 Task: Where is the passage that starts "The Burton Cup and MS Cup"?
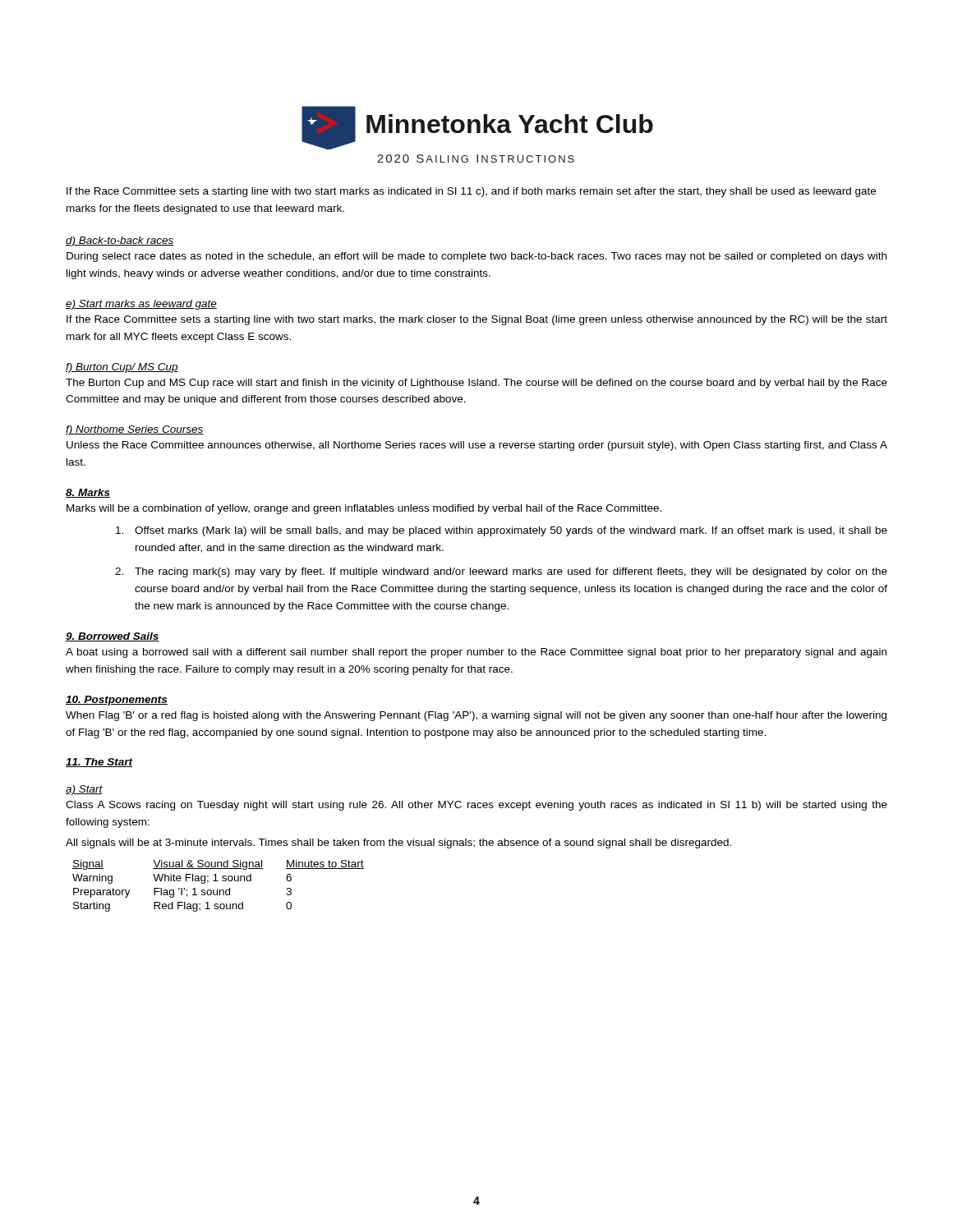click(x=476, y=391)
